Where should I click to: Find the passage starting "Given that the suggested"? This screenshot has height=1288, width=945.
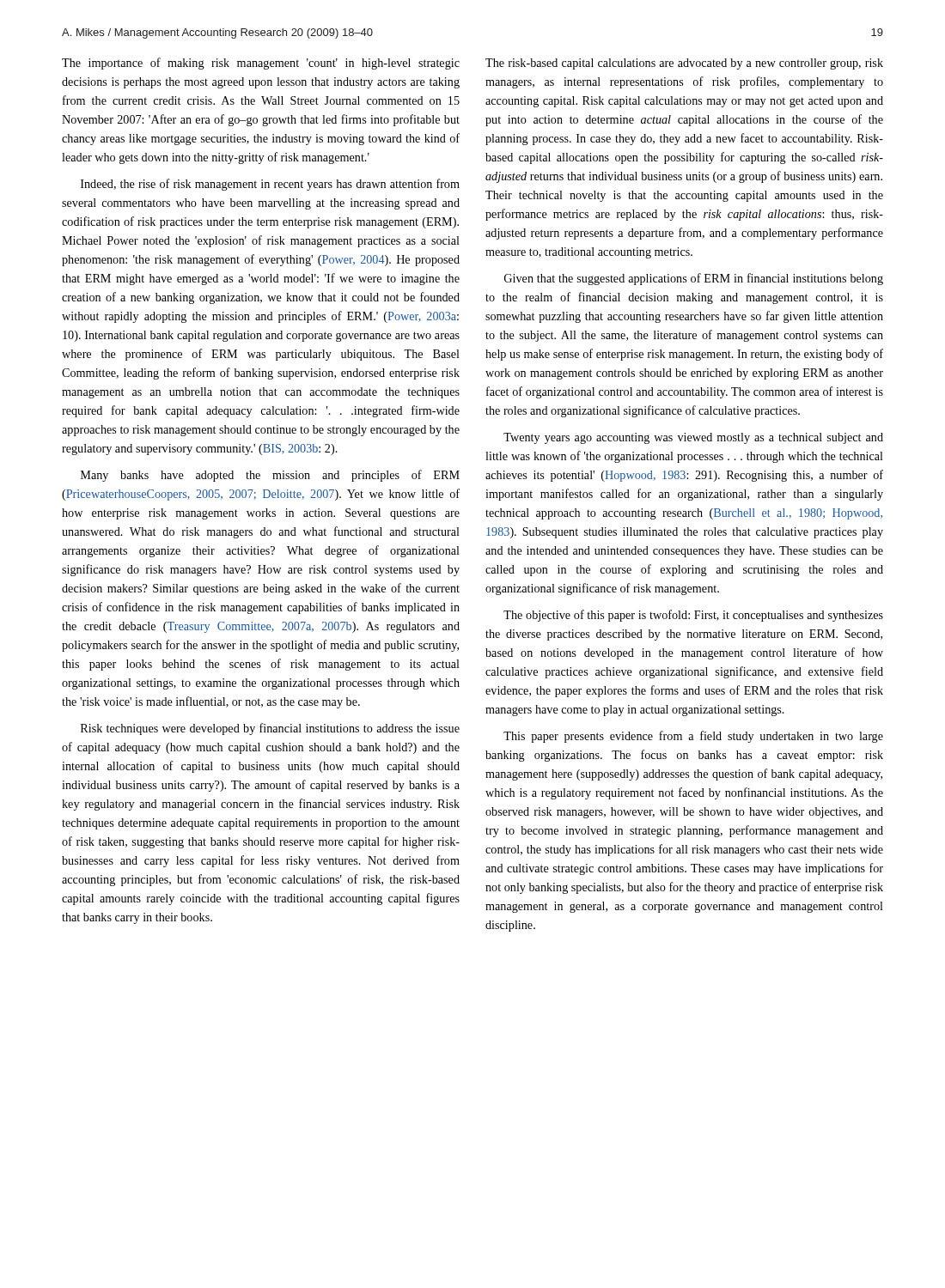tap(684, 344)
